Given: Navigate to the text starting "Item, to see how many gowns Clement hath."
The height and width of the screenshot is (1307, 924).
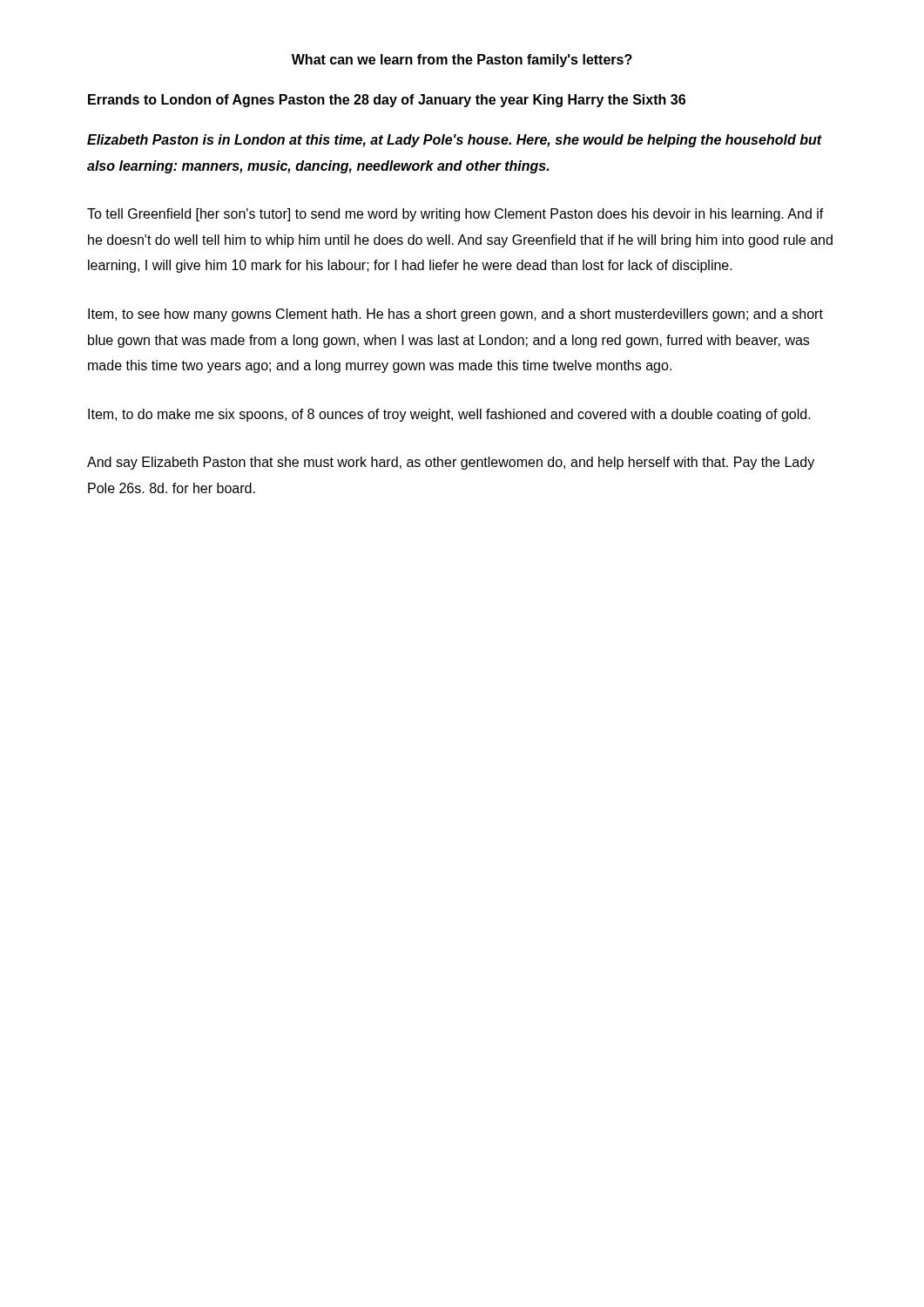Looking at the screenshot, I should [455, 340].
